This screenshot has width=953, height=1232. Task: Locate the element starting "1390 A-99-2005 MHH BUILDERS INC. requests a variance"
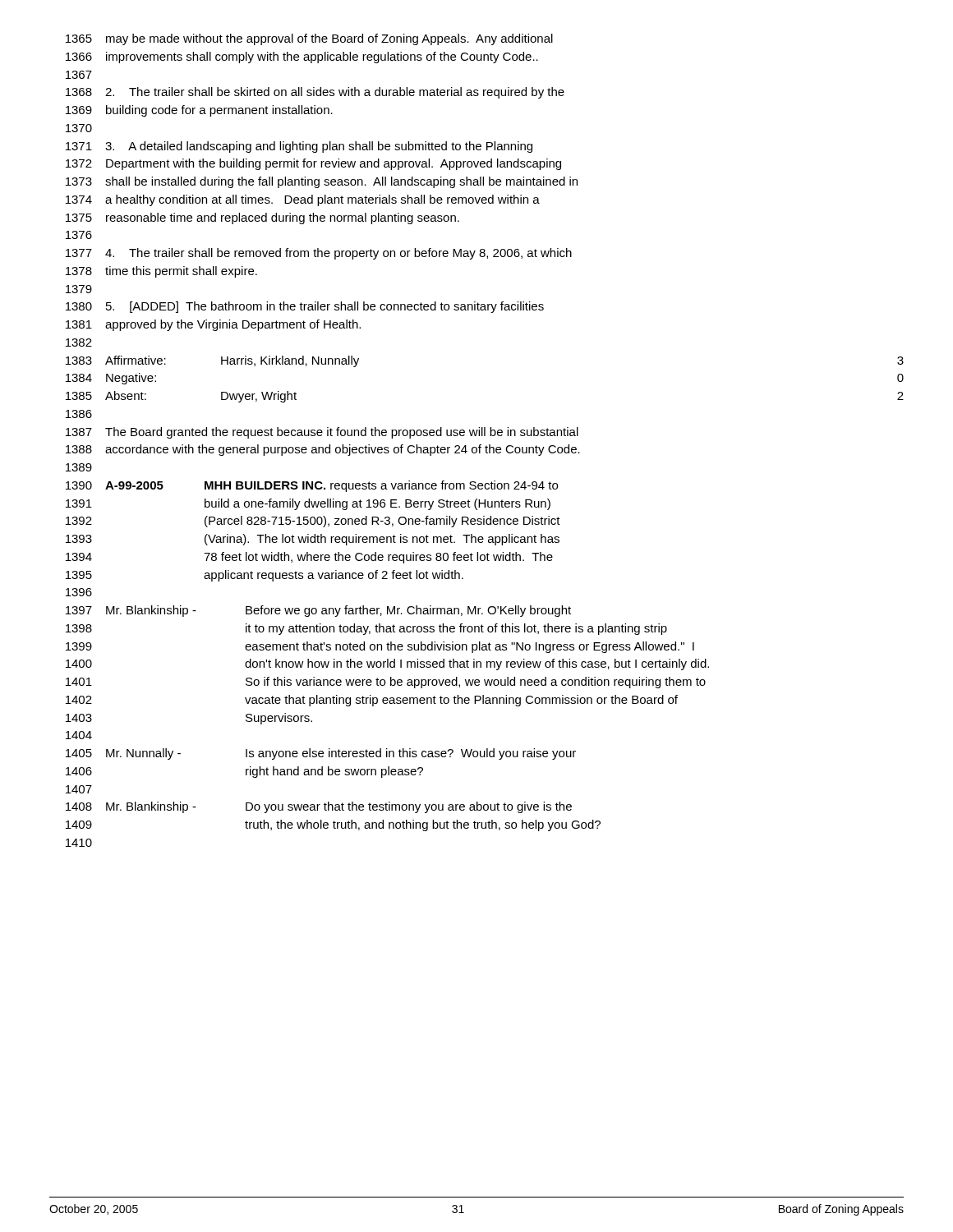coord(476,539)
